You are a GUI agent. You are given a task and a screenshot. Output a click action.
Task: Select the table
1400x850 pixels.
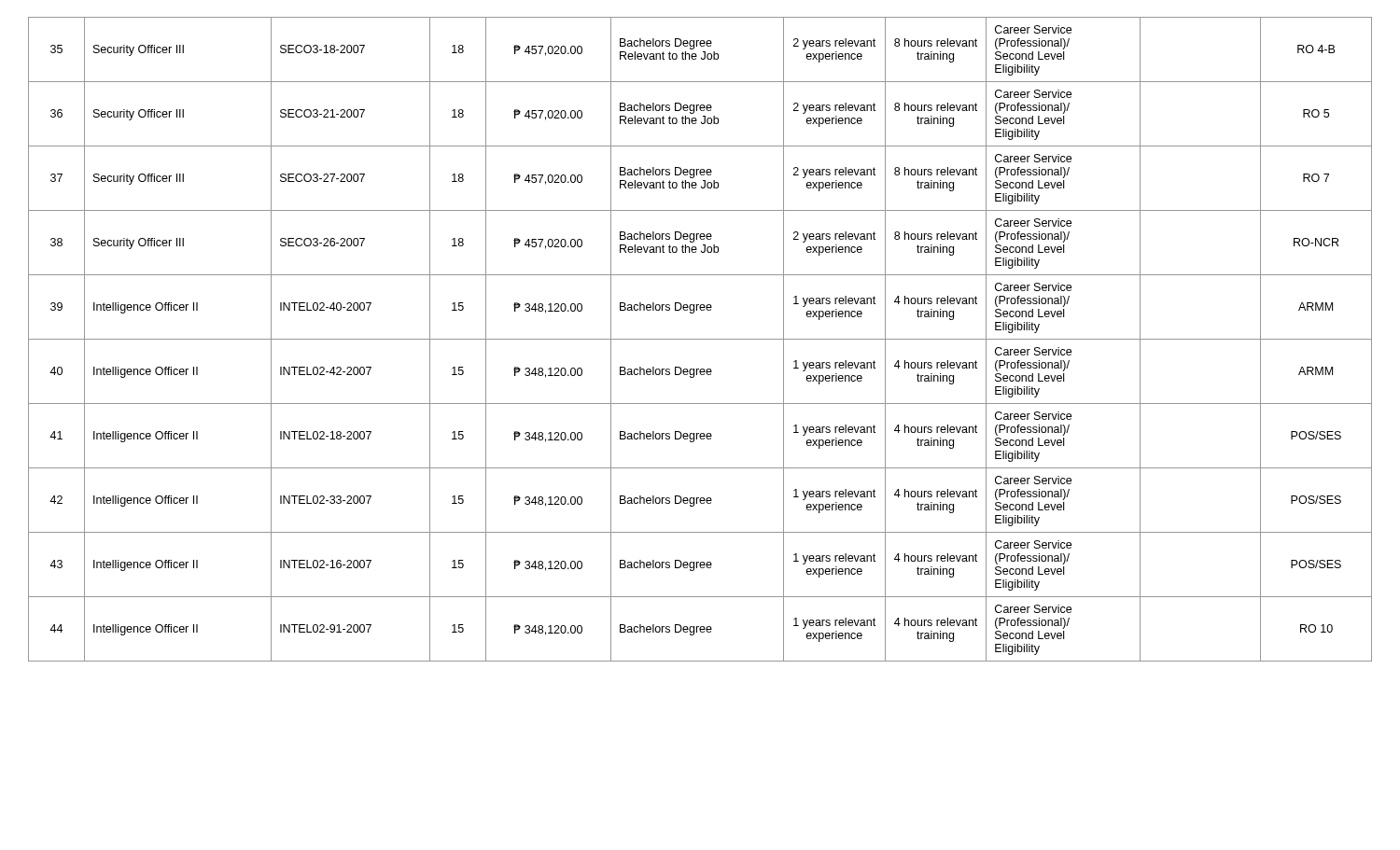(700, 339)
